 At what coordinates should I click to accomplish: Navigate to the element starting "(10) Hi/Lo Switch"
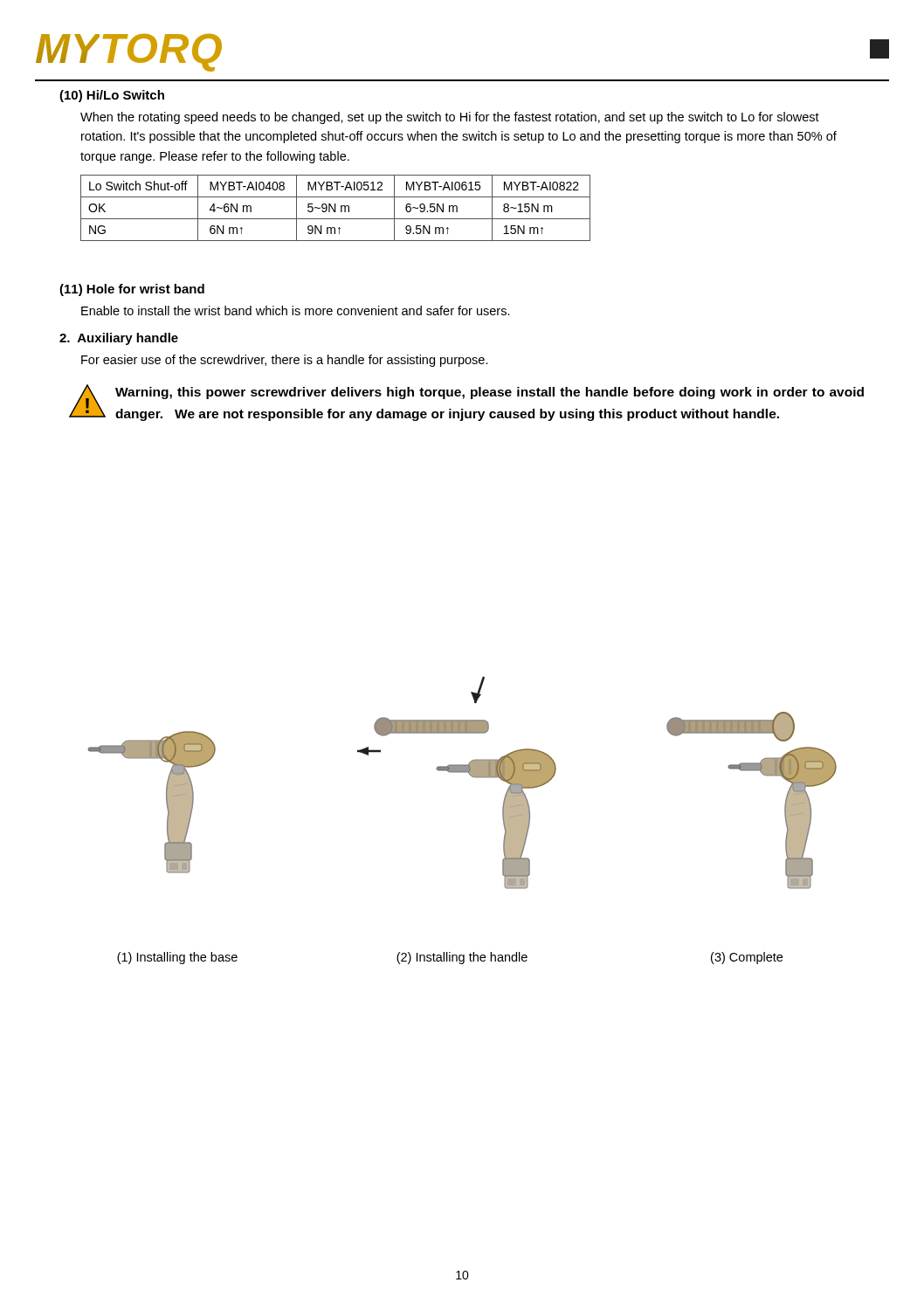pyautogui.click(x=112, y=95)
